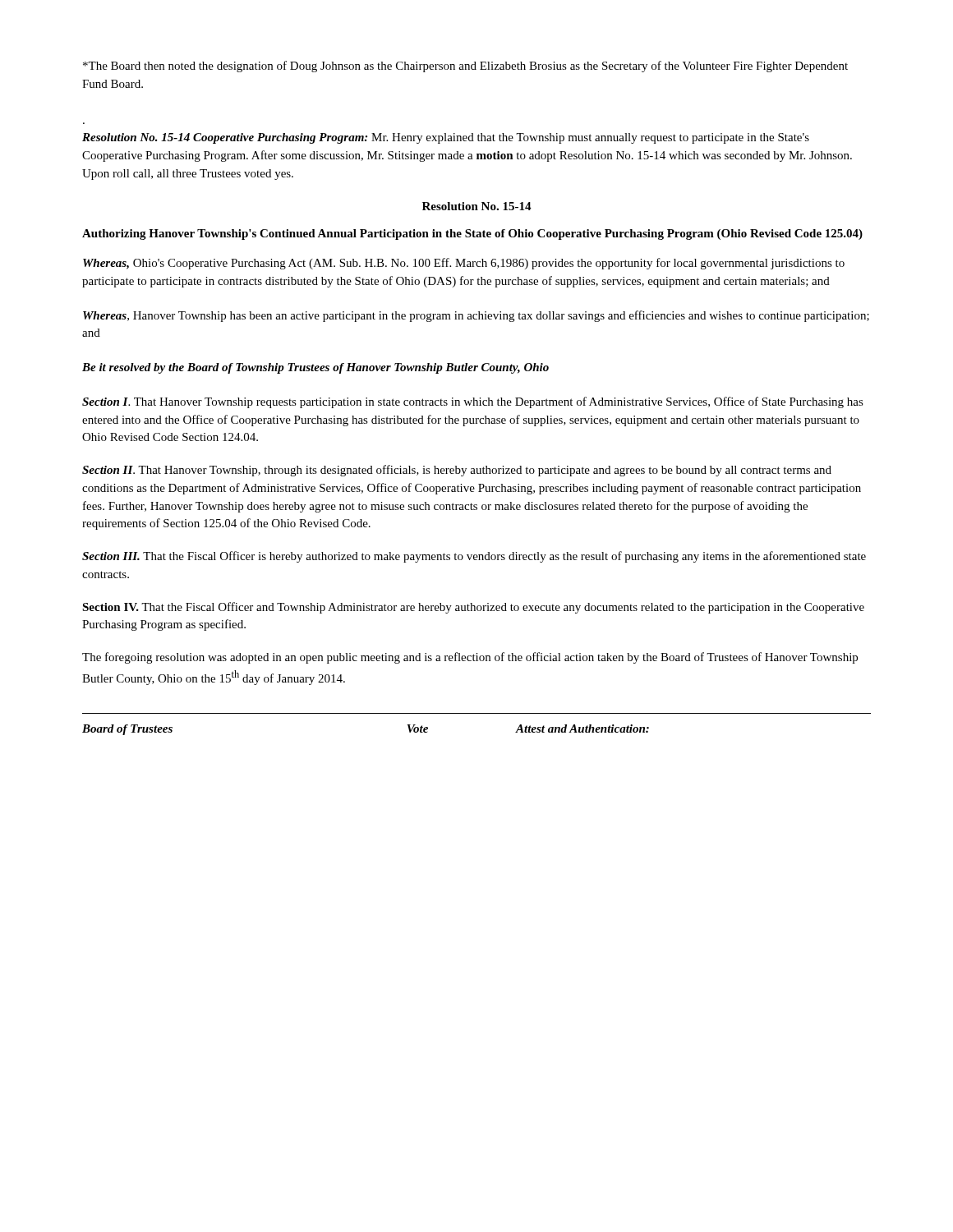The height and width of the screenshot is (1232, 953).
Task: Find the element starting "Section II. That Hanover Township, through its"
Action: pos(476,497)
